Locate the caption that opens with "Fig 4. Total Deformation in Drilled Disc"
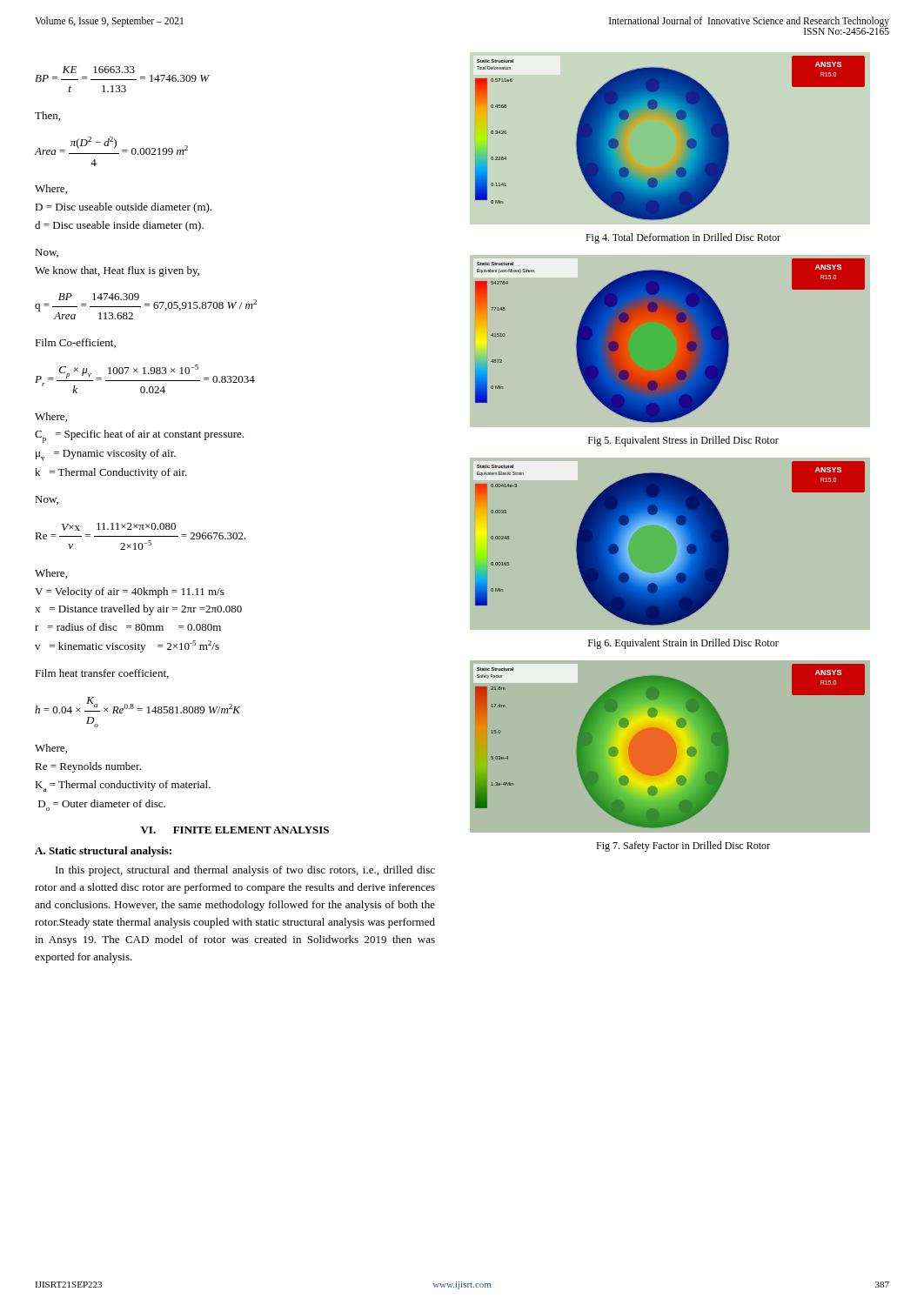The height and width of the screenshot is (1305, 924). click(683, 238)
